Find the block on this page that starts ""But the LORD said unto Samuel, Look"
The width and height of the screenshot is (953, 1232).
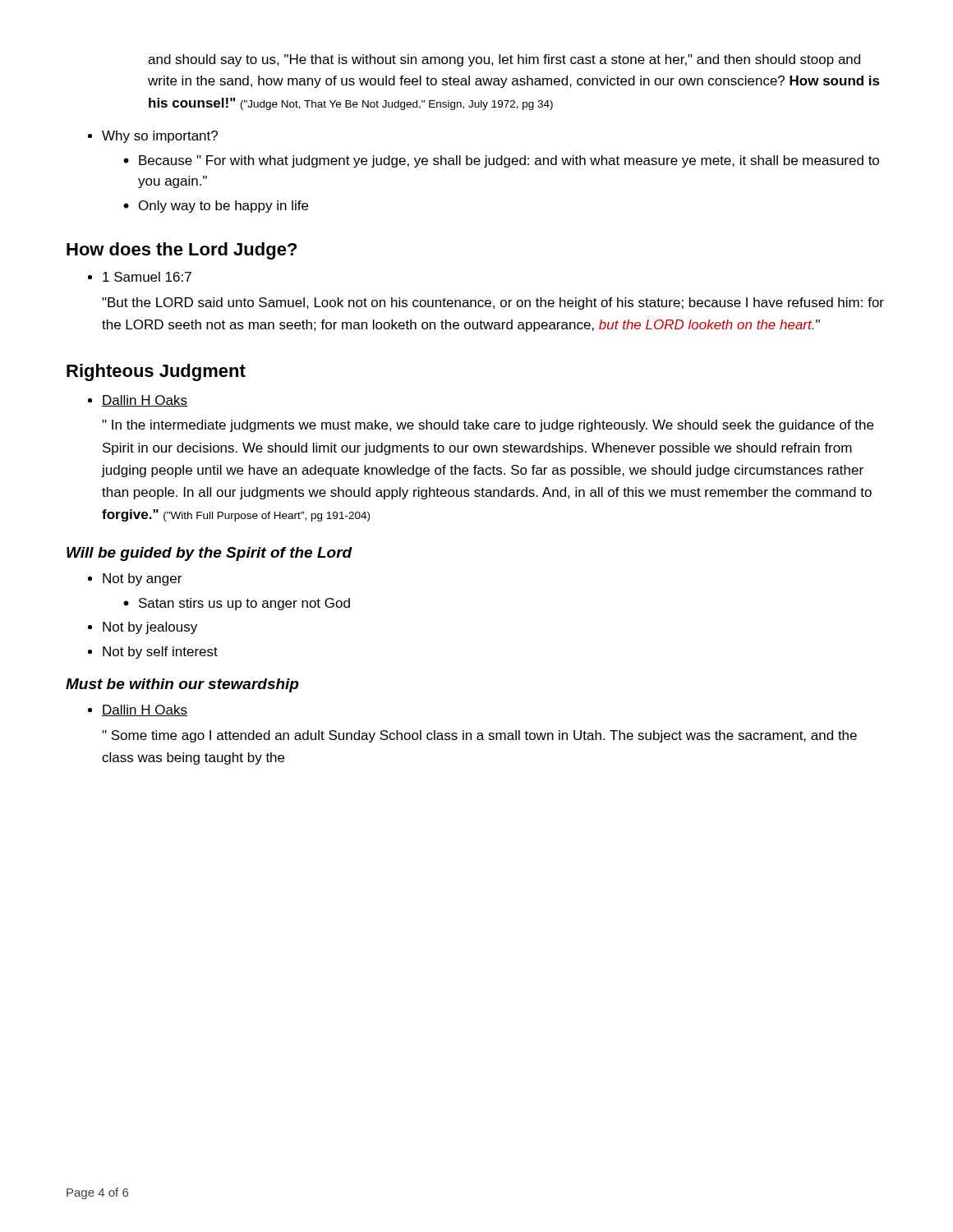click(493, 313)
